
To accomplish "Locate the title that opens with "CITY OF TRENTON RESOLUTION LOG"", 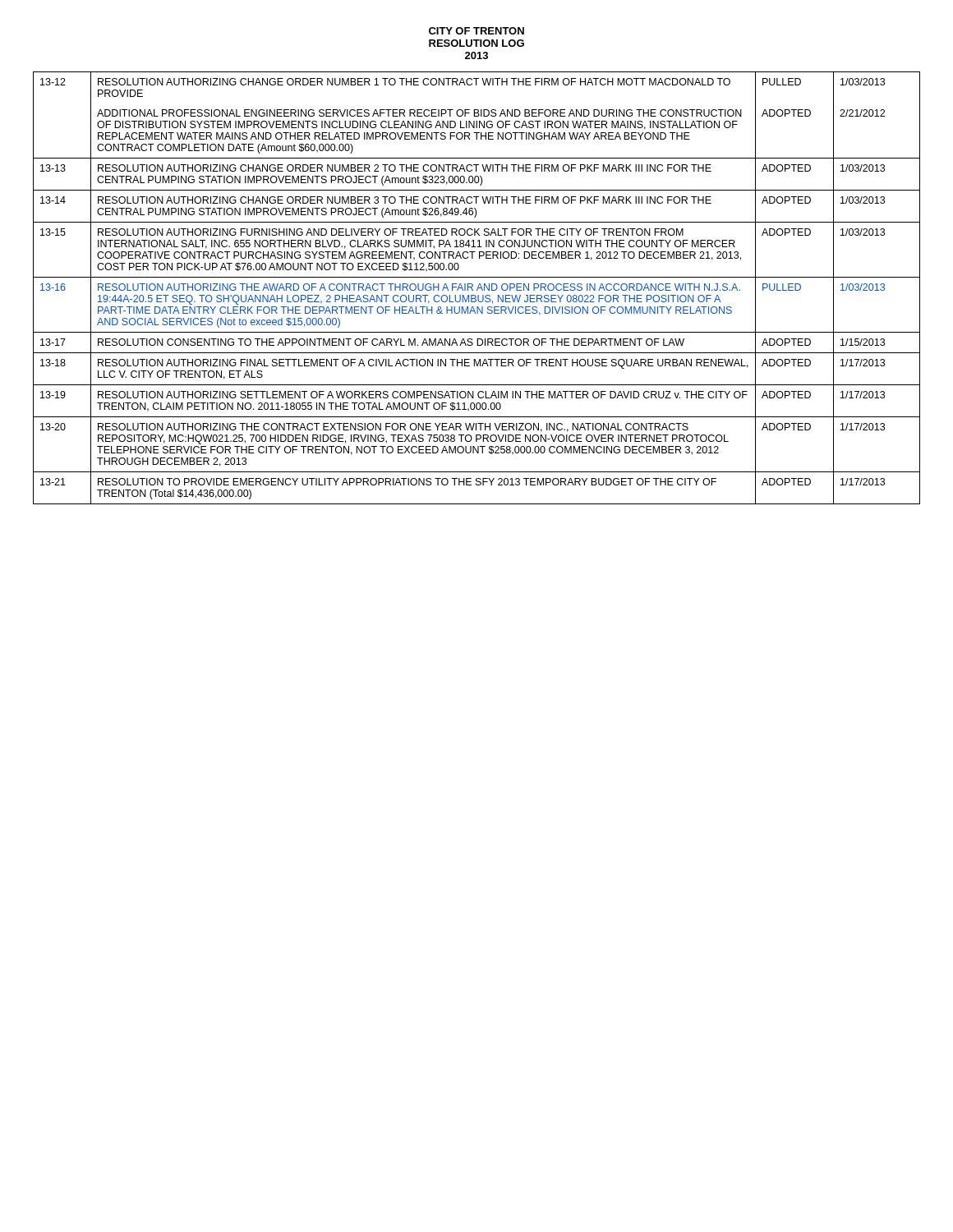I will click(476, 43).
